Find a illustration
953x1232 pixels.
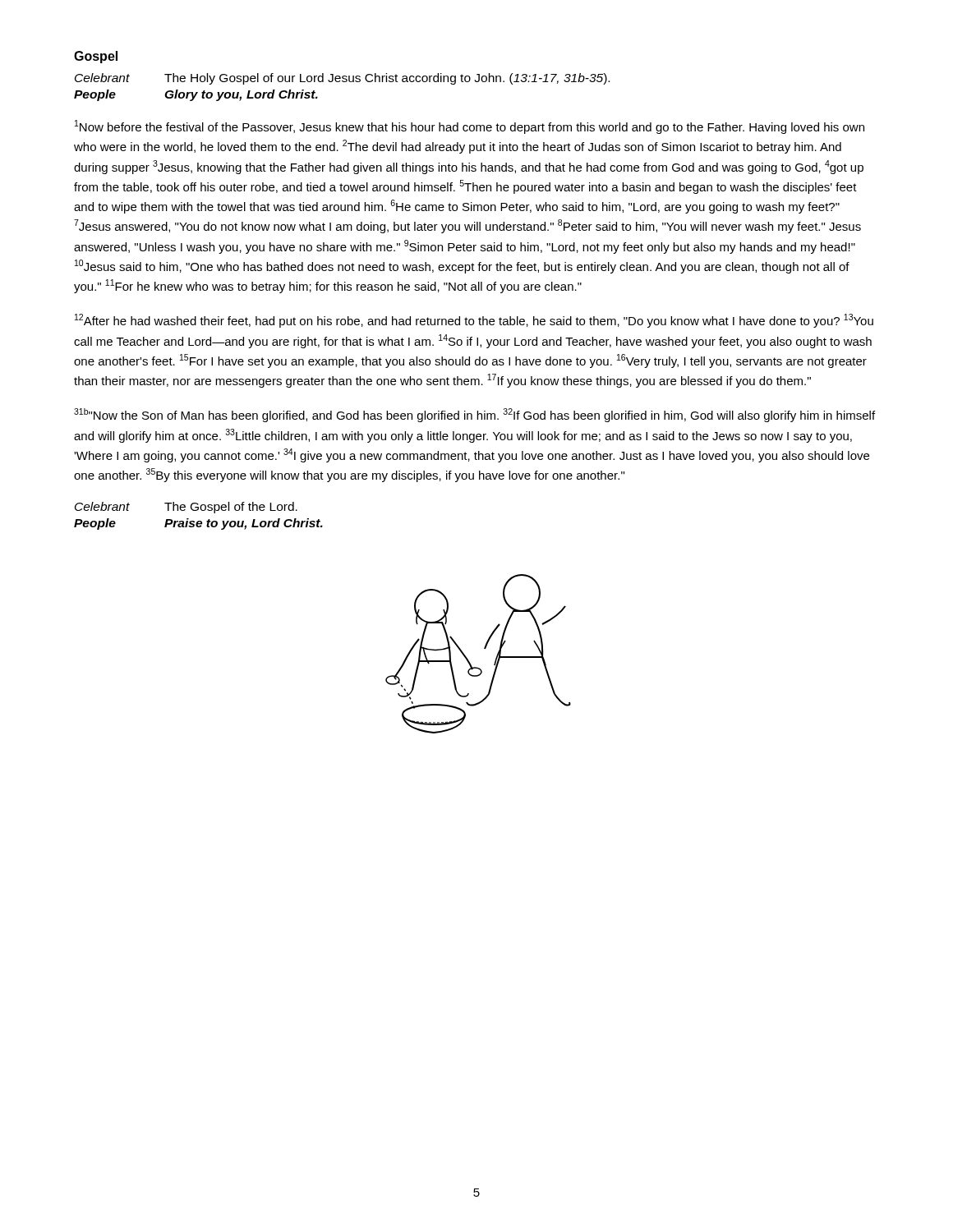point(476,653)
